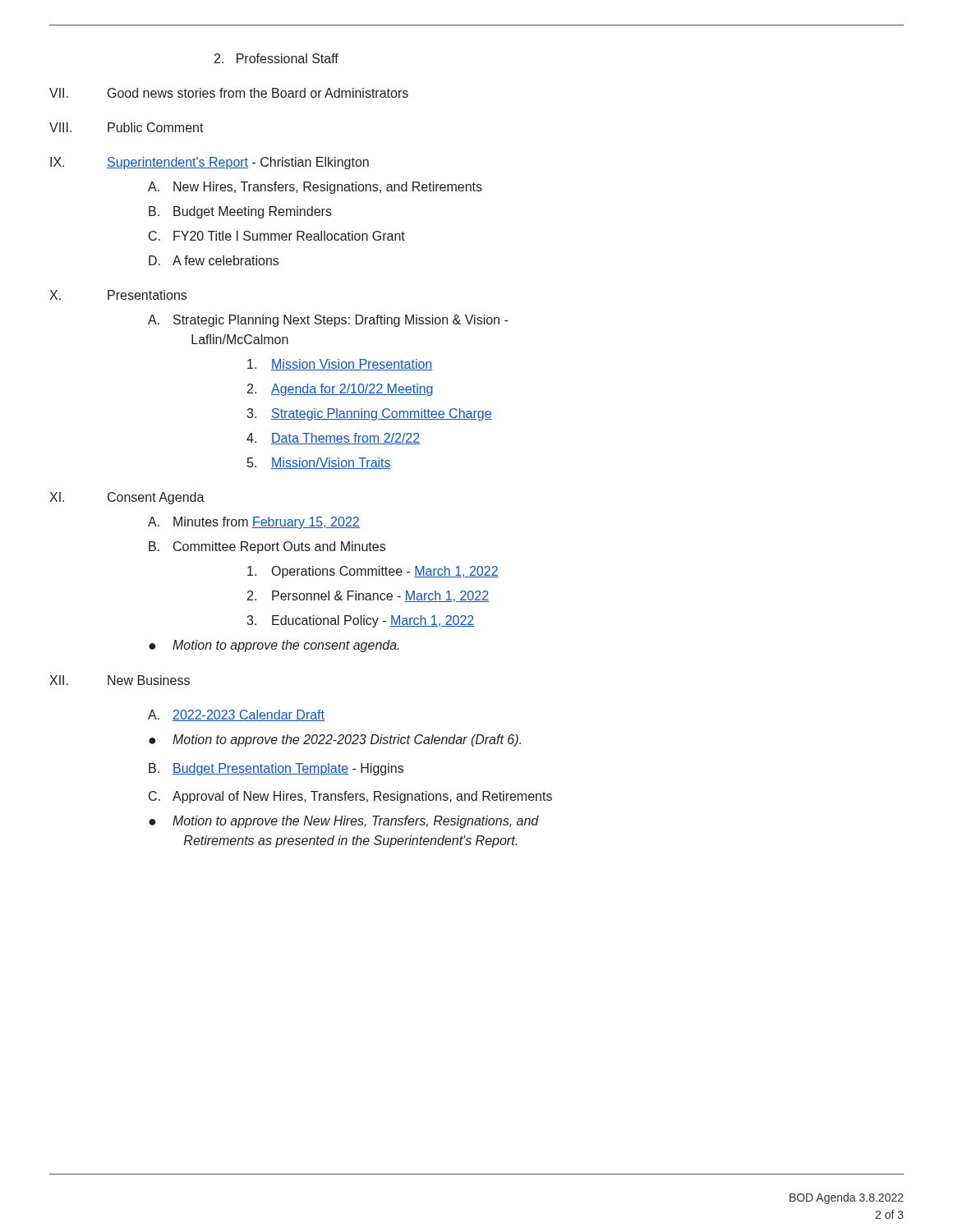Image resolution: width=953 pixels, height=1232 pixels.
Task: Where does it say "4. Data Themes from 2/2/22"?
Action: click(333, 439)
